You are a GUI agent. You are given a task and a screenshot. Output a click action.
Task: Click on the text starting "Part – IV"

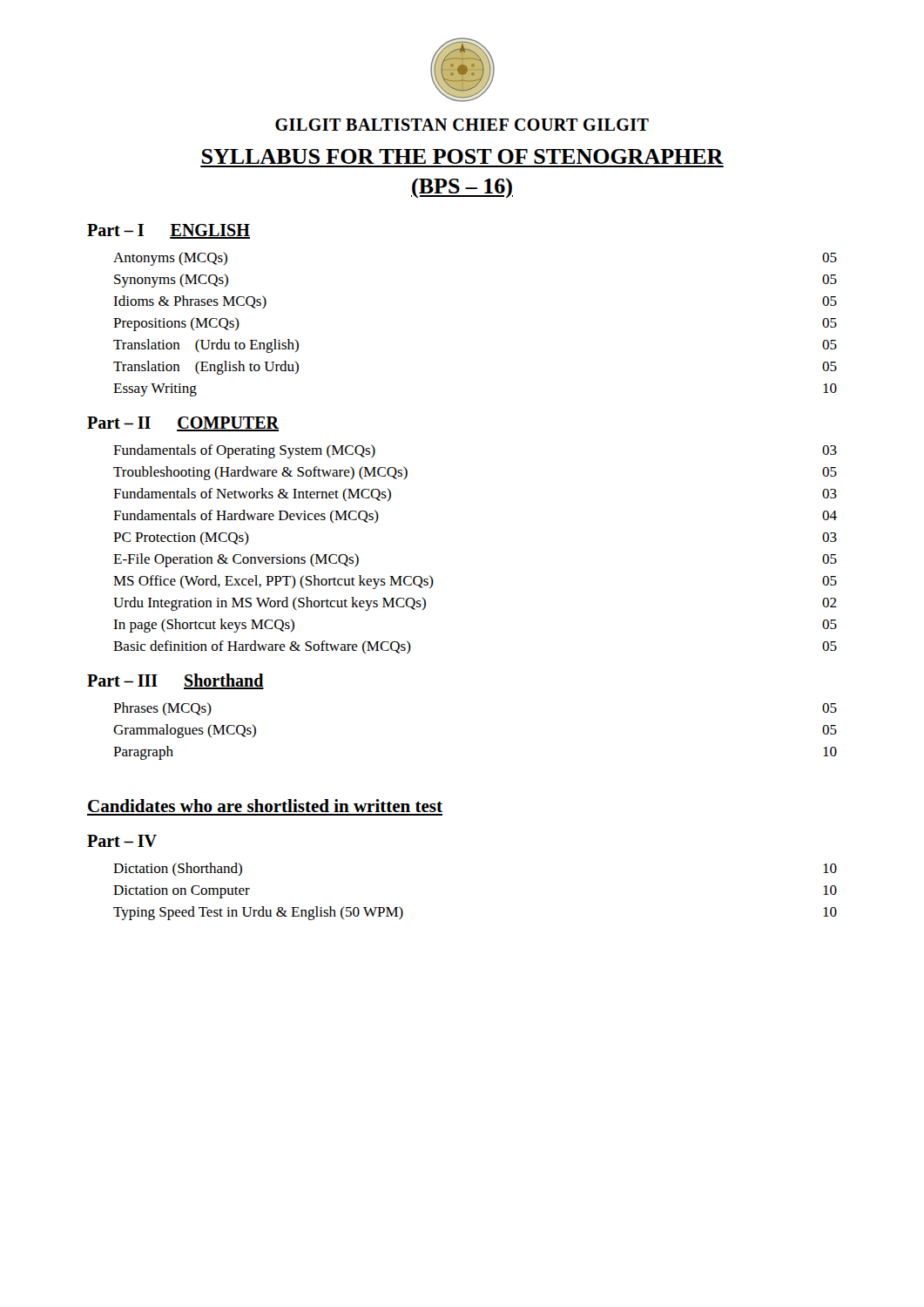click(x=122, y=841)
